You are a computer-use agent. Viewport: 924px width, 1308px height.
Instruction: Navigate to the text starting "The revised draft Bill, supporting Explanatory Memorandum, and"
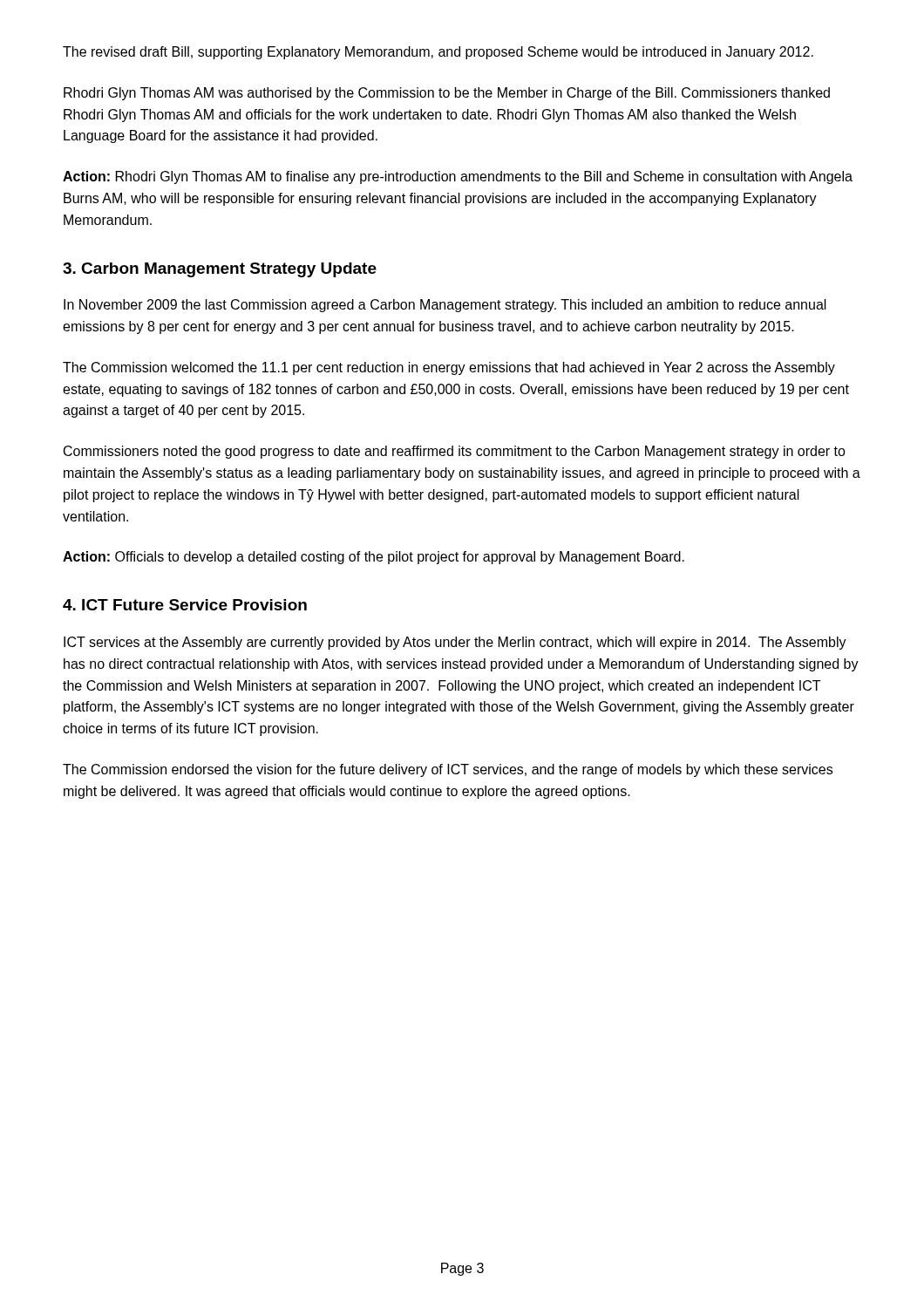pyautogui.click(x=438, y=52)
